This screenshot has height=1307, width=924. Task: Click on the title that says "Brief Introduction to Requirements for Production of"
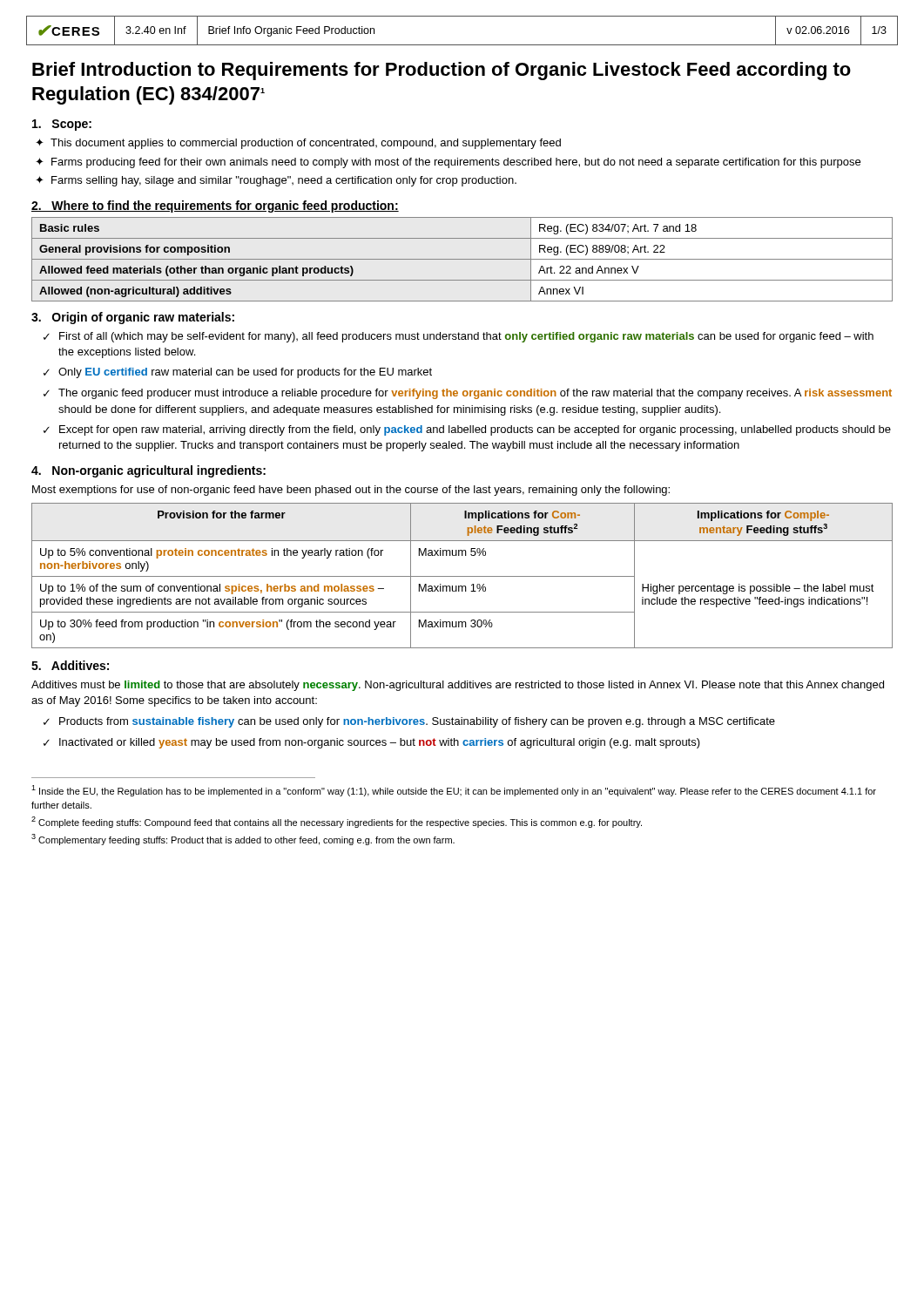[462, 82]
